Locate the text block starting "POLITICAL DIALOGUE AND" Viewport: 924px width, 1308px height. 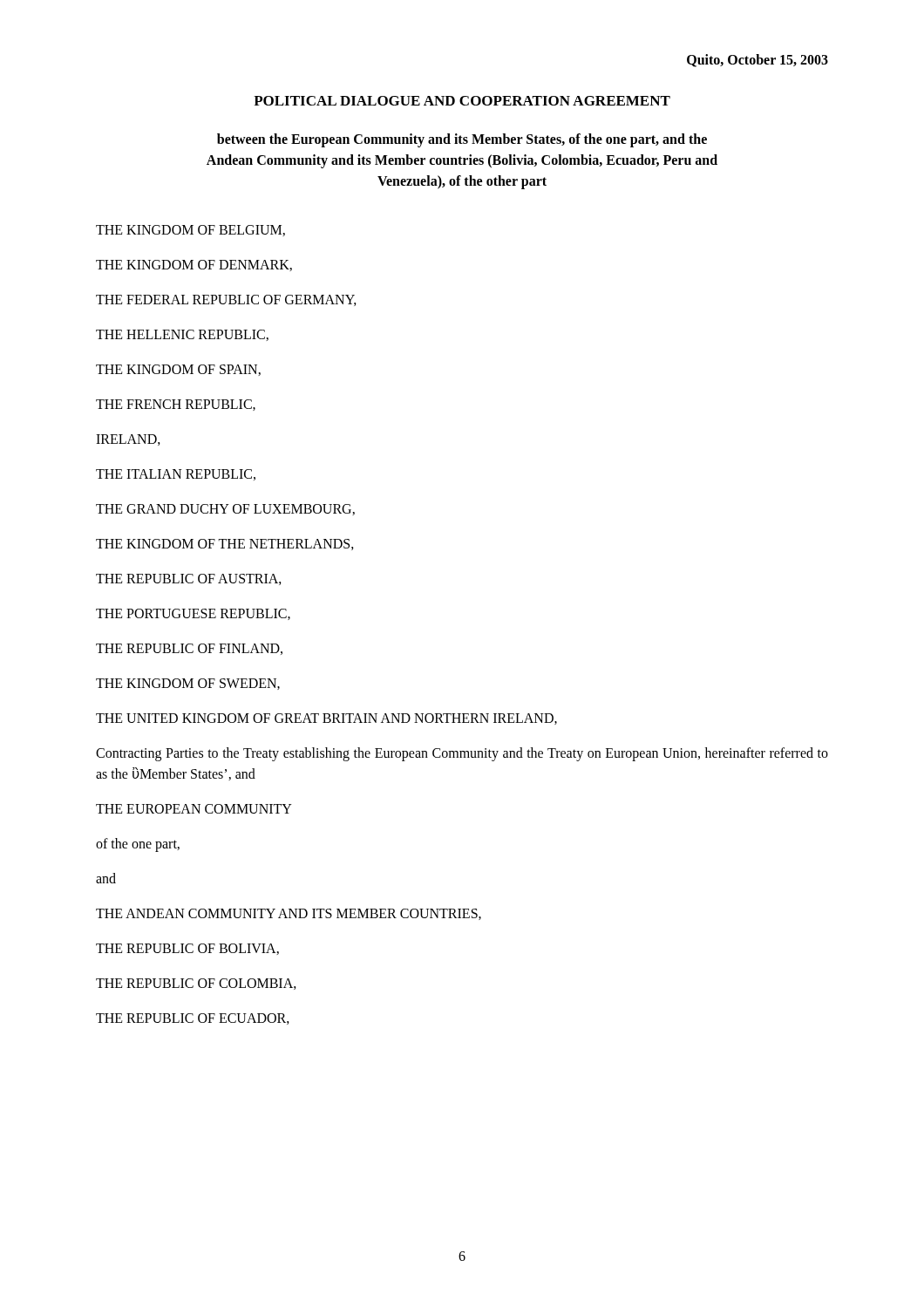(462, 101)
